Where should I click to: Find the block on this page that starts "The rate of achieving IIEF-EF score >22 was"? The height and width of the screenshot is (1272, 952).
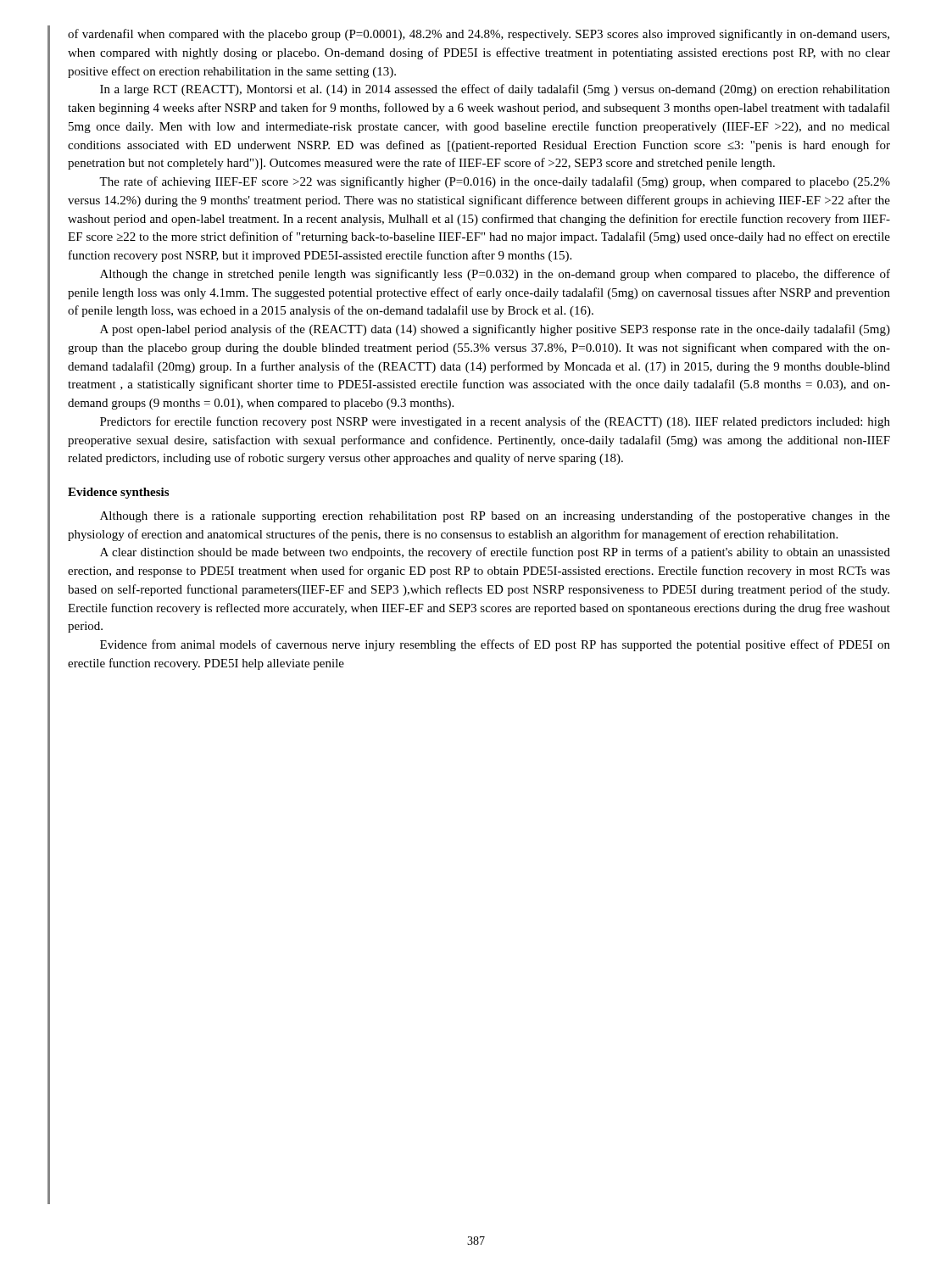pos(479,219)
